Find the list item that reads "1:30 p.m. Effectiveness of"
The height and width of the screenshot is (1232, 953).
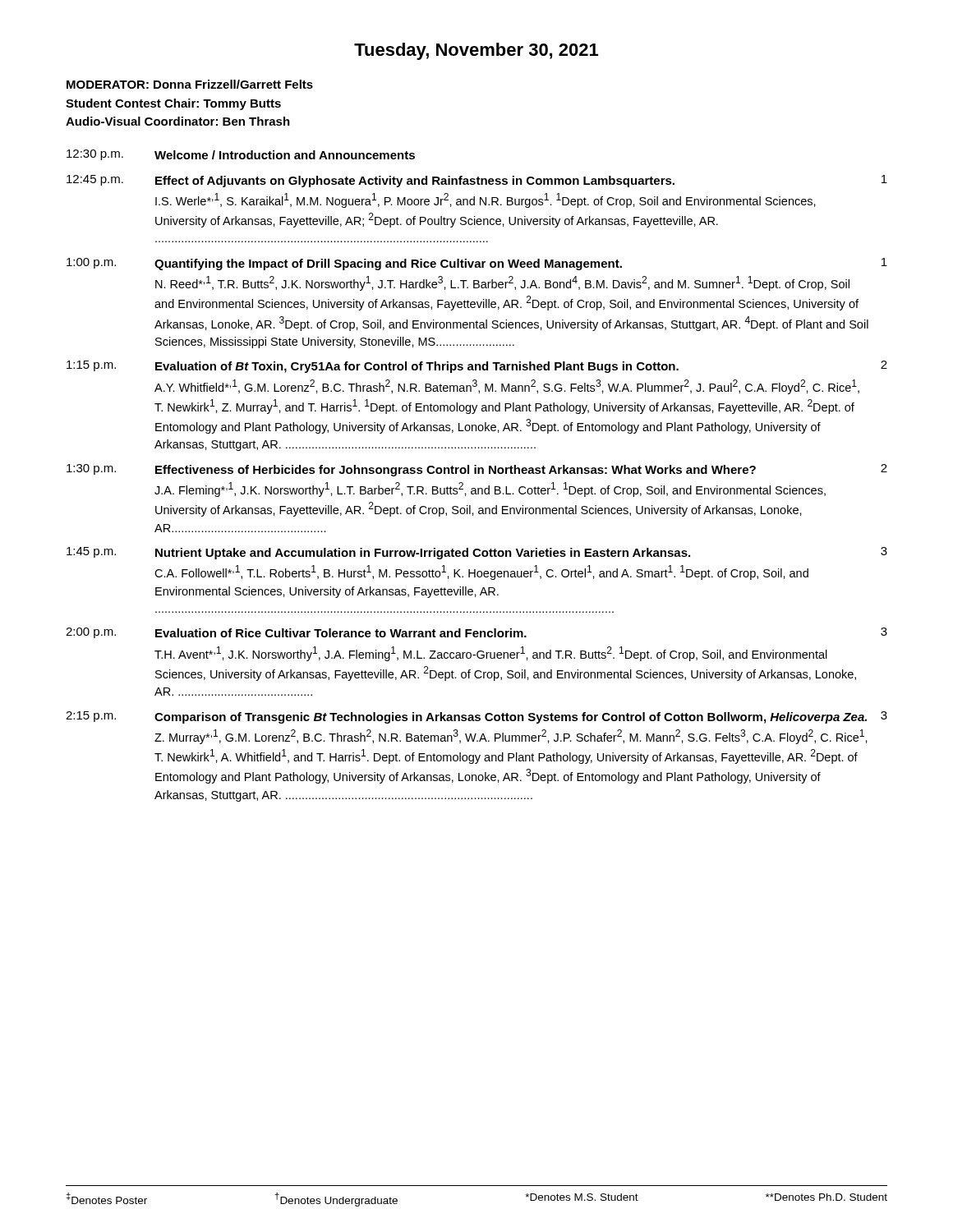476,499
